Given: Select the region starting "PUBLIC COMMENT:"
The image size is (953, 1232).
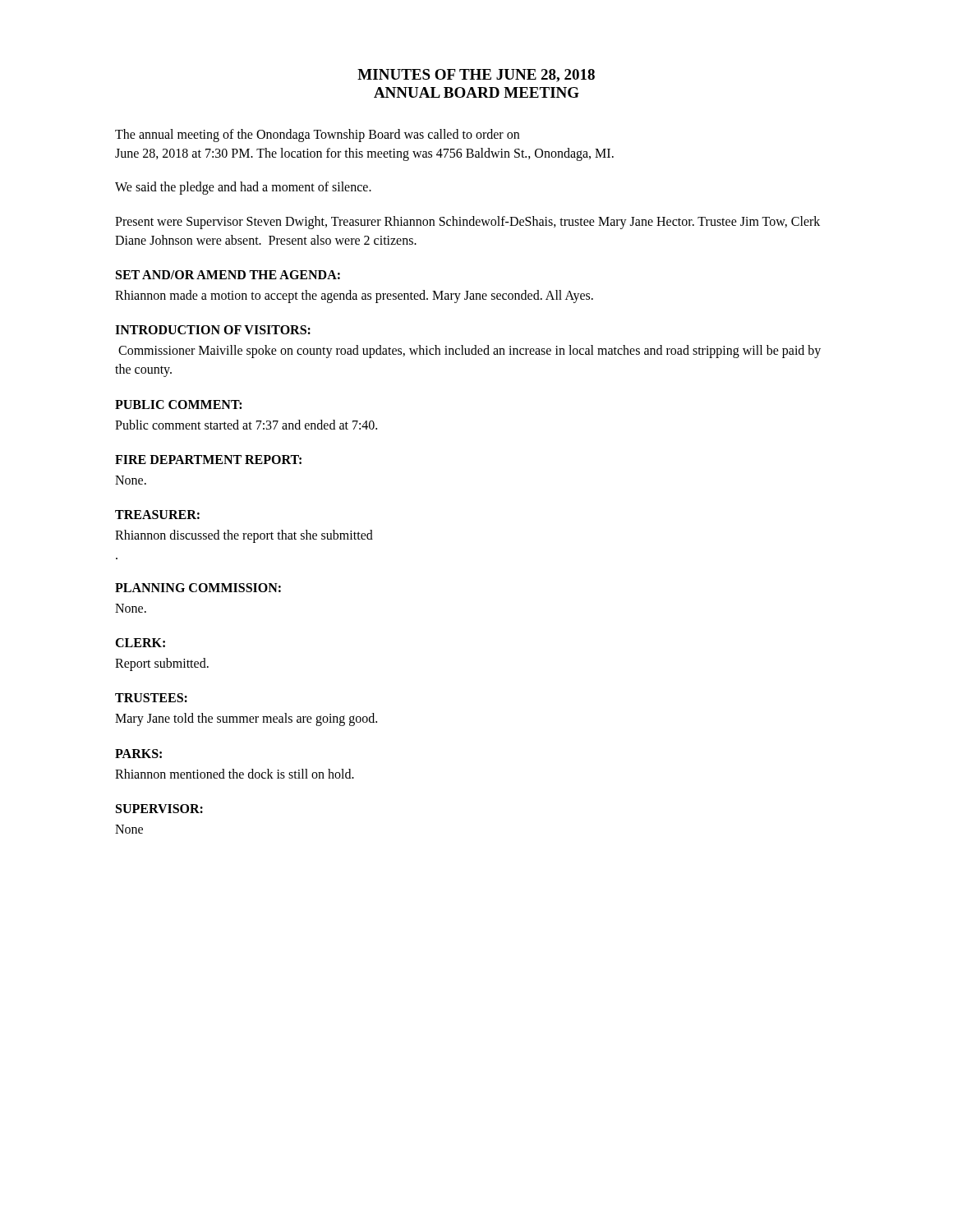Looking at the screenshot, I should click(179, 404).
